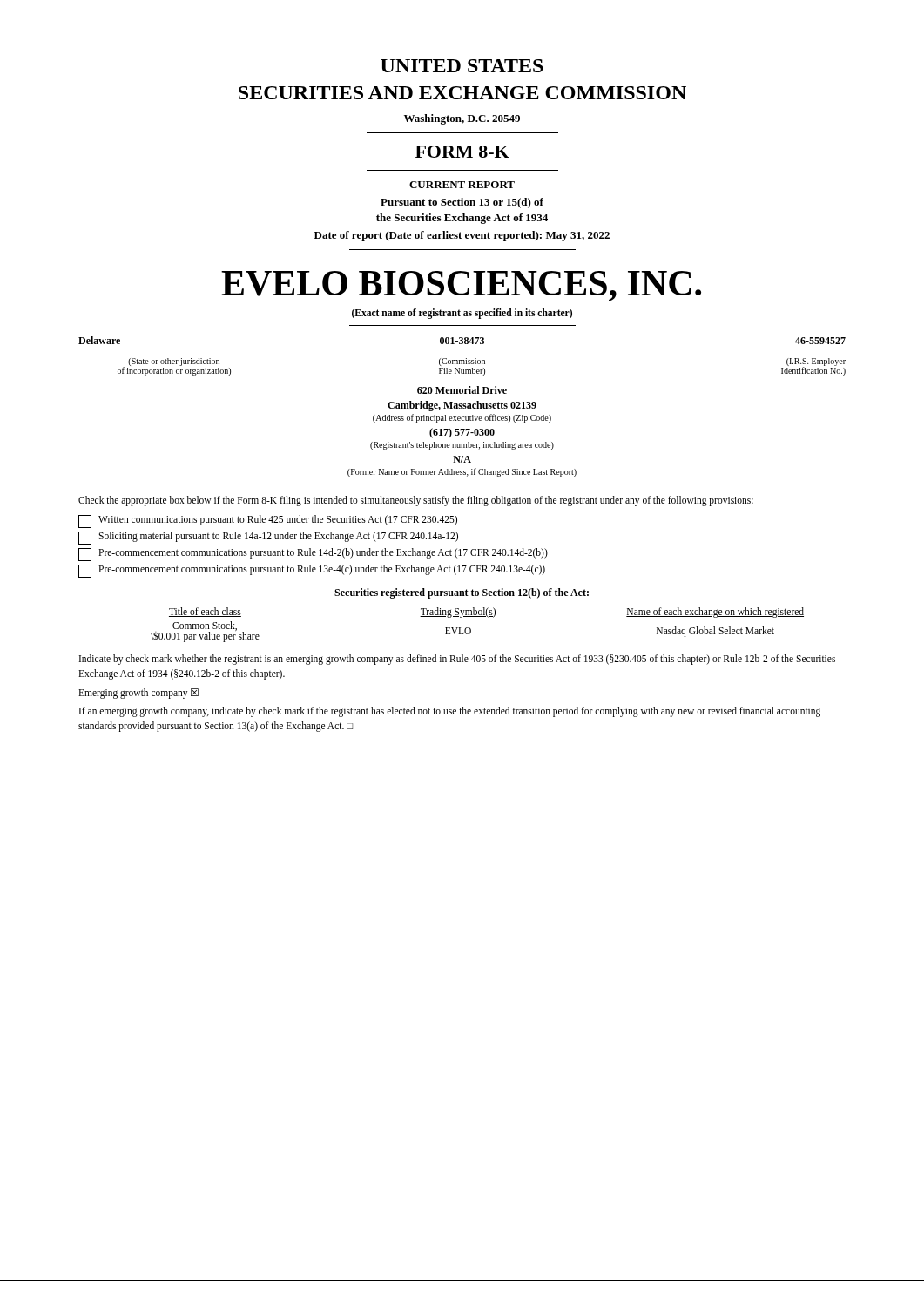This screenshot has height=1307, width=924.
Task: Locate the list item containing "Soliciting material pursuant to Rule 14a-12 under"
Action: (268, 537)
